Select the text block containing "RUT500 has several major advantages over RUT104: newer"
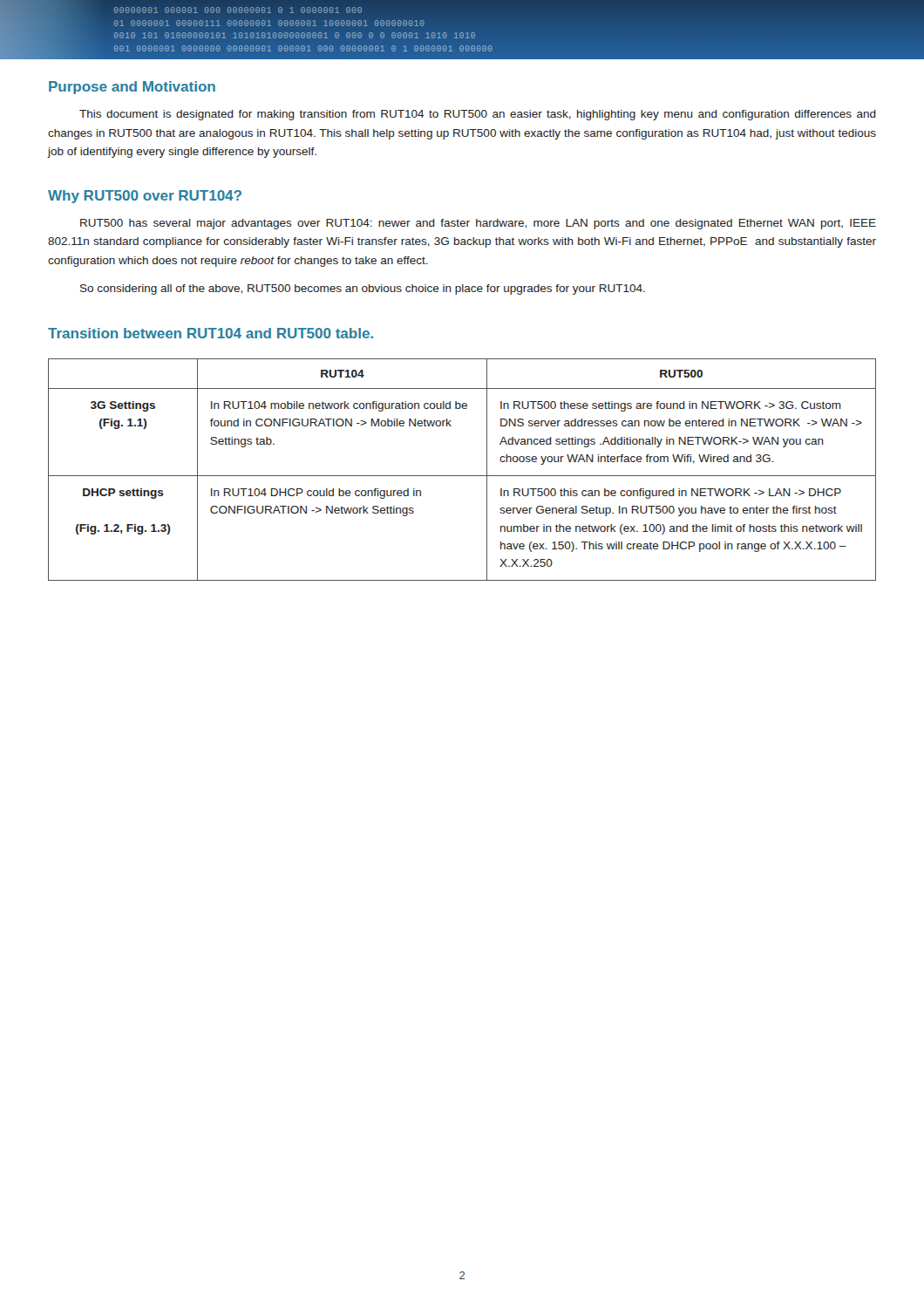The height and width of the screenshot is (1308, 924). pyautogui.click(x=462, y=242)
